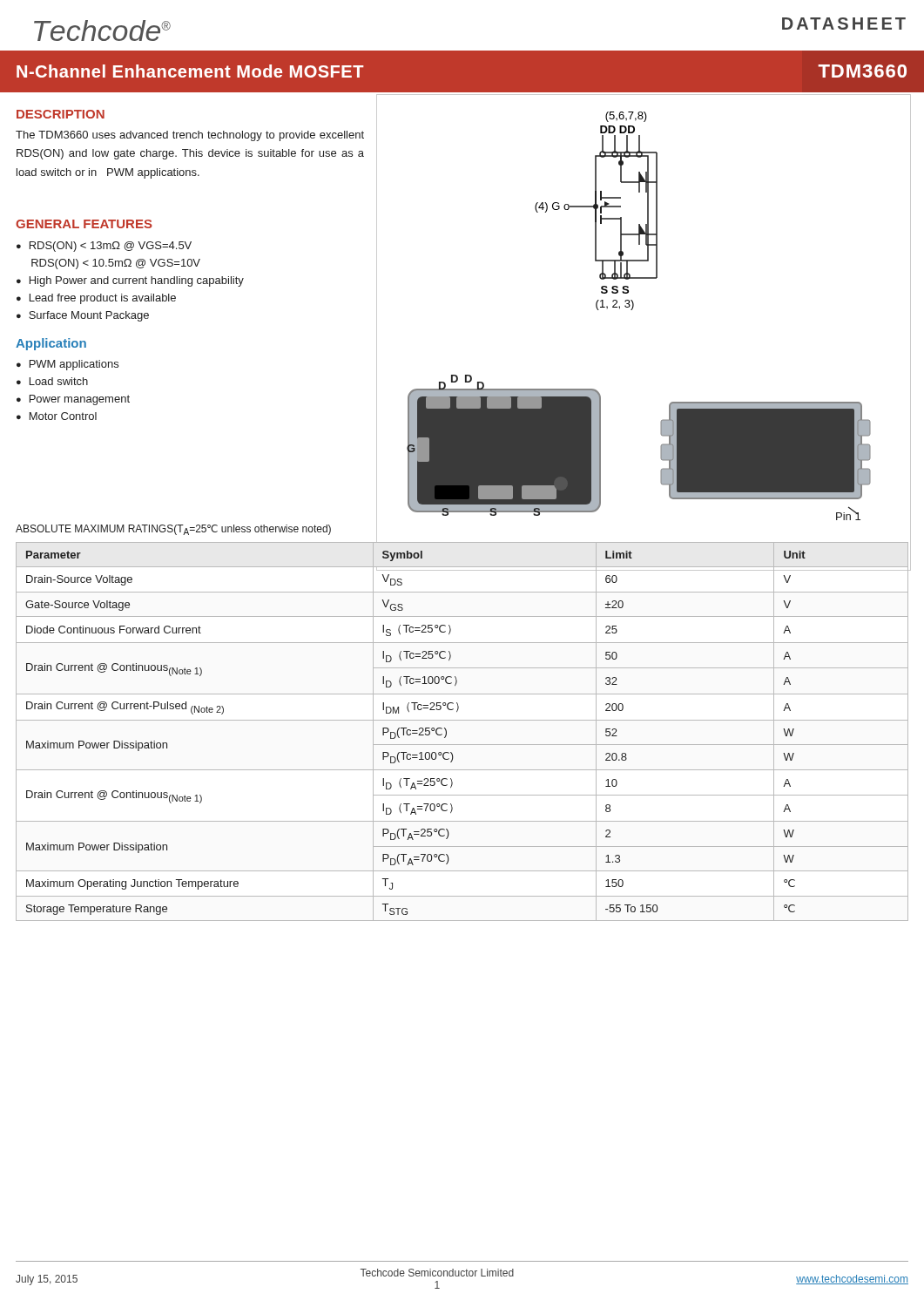Locate the list item with the text "●Motor Control"
This screenshot has width=924, height=1307.
tap(56, 416)
